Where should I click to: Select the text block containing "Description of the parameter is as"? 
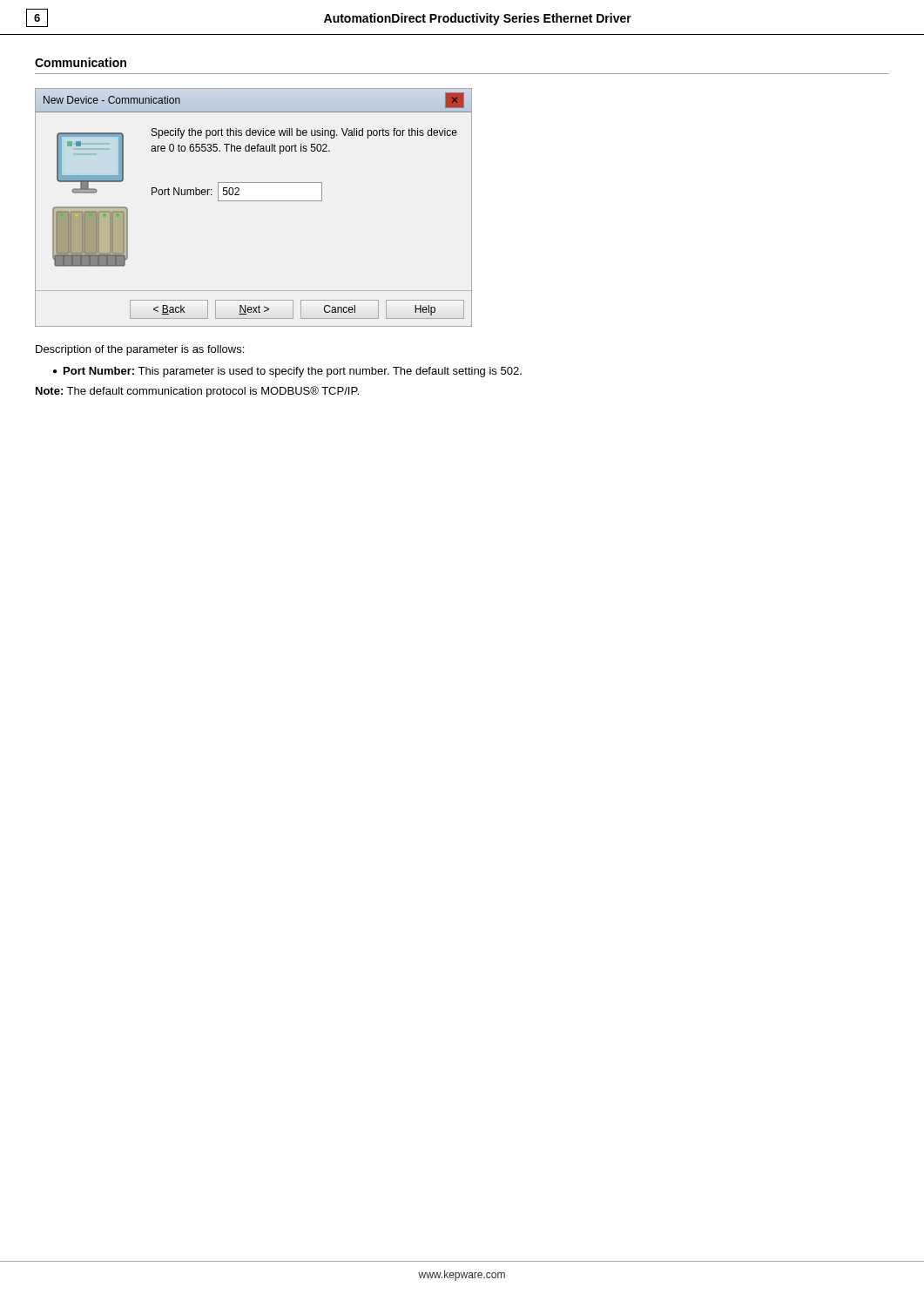[140, 349]
